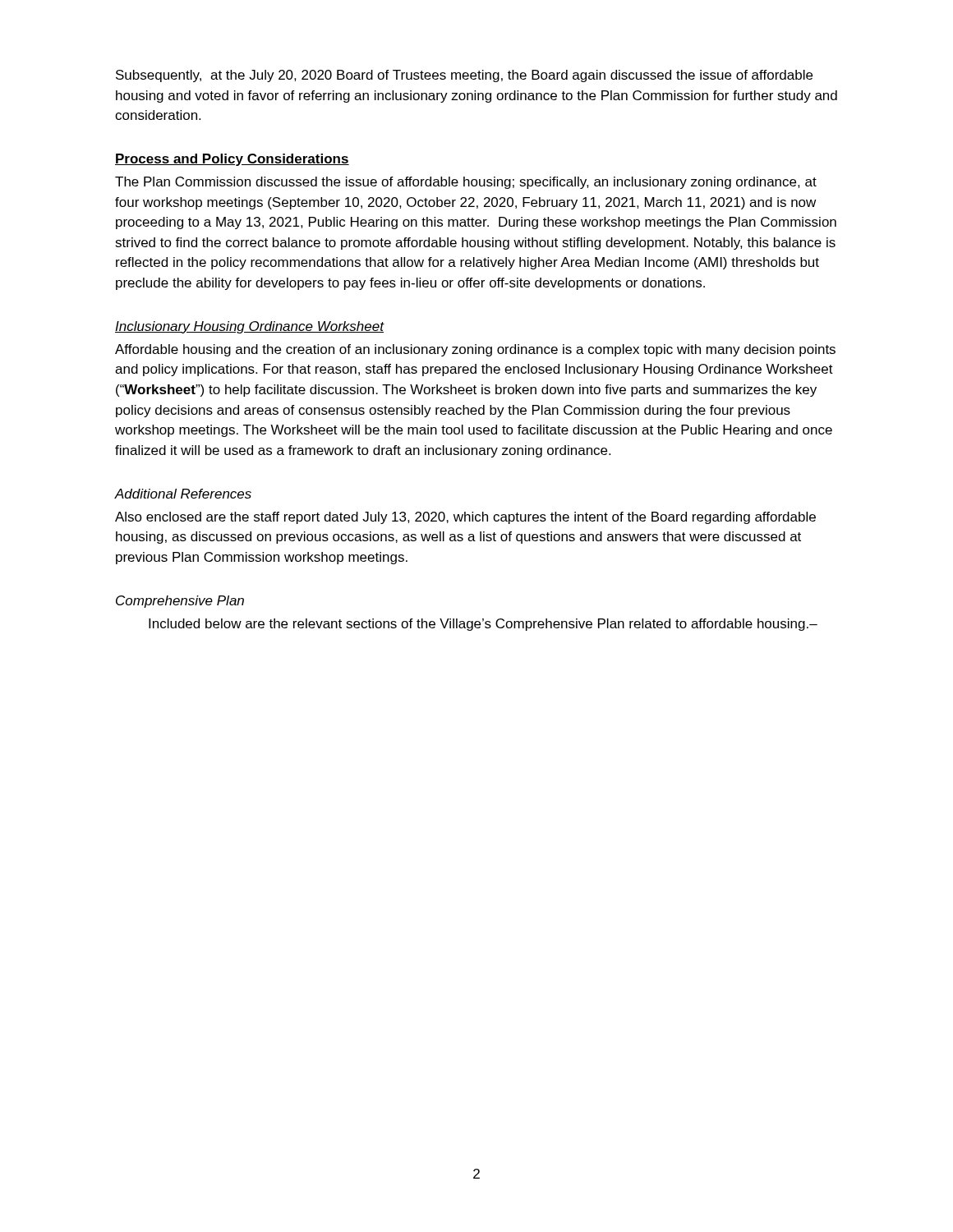This screenshot has width=953, height=1232.
Task: Locate the region starting "Inclusionary Housing Ordinance Worksheet"
Action: 249,326
